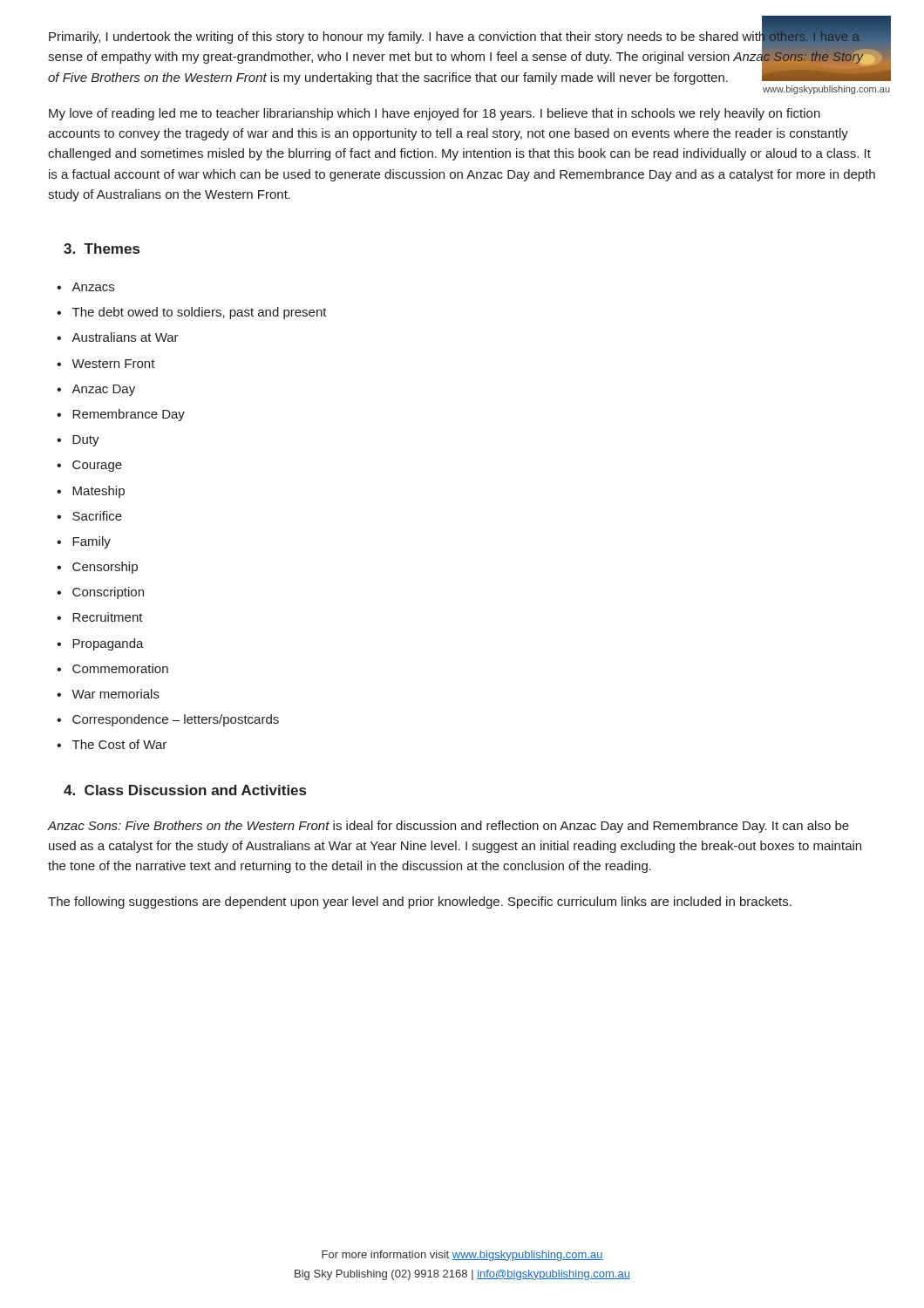
Task: Navigate to the text block starting "•Correspondence – letters/postcards"
Action: (168, 720)
